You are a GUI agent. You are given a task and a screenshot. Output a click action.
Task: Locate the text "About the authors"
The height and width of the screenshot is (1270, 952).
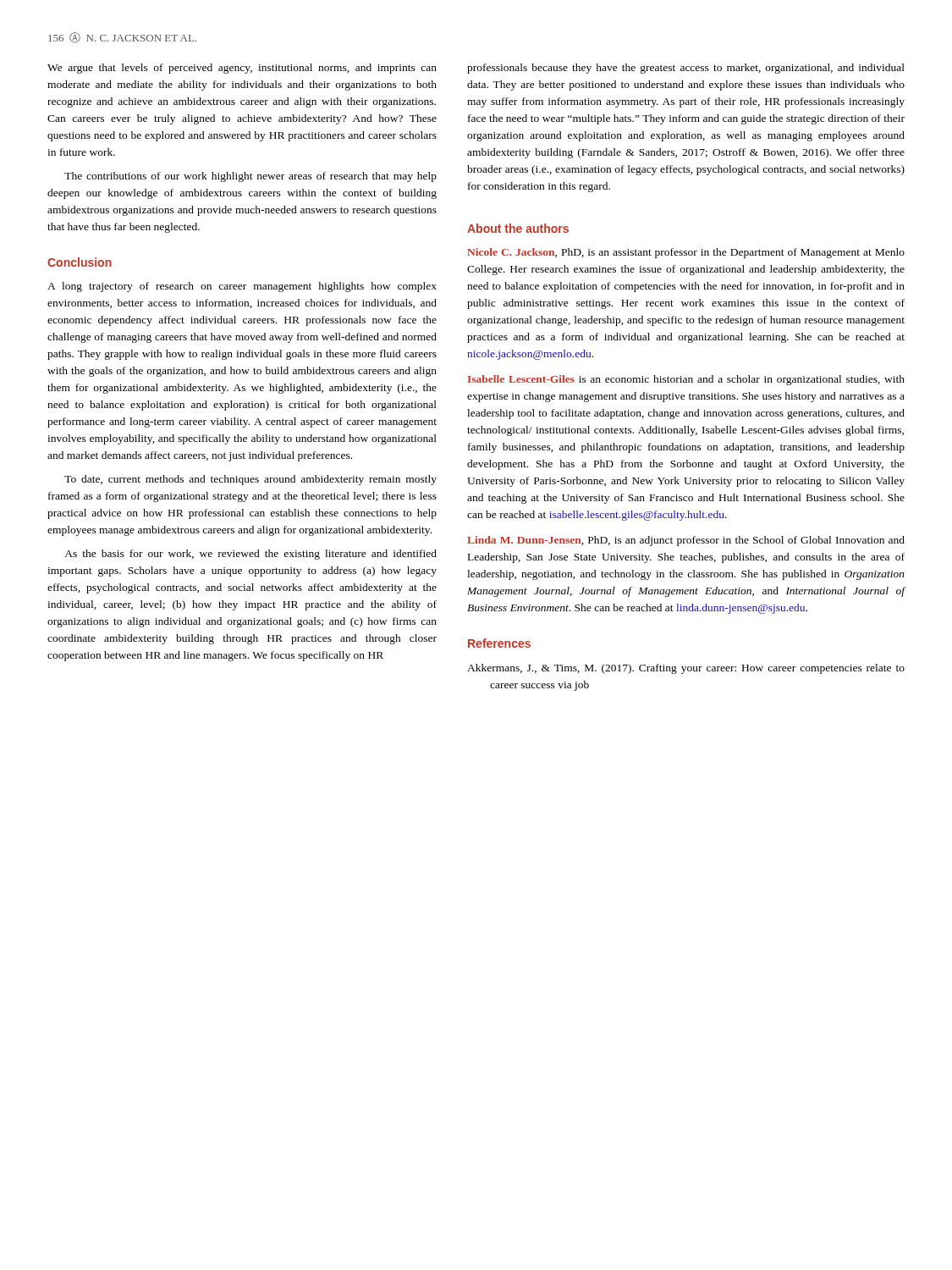(518, 228)
